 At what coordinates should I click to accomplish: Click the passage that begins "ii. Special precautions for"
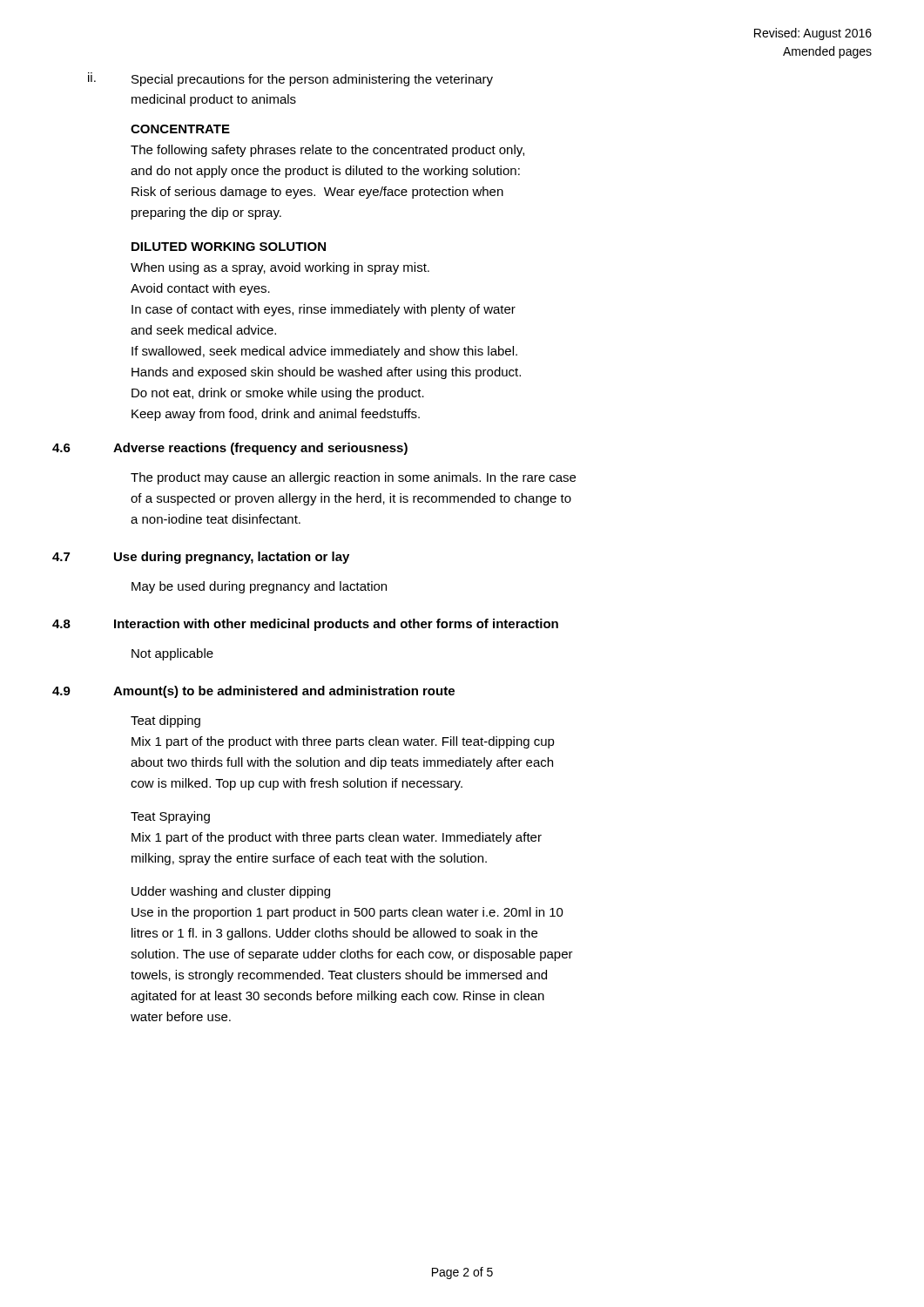click(x=290, y=89)
